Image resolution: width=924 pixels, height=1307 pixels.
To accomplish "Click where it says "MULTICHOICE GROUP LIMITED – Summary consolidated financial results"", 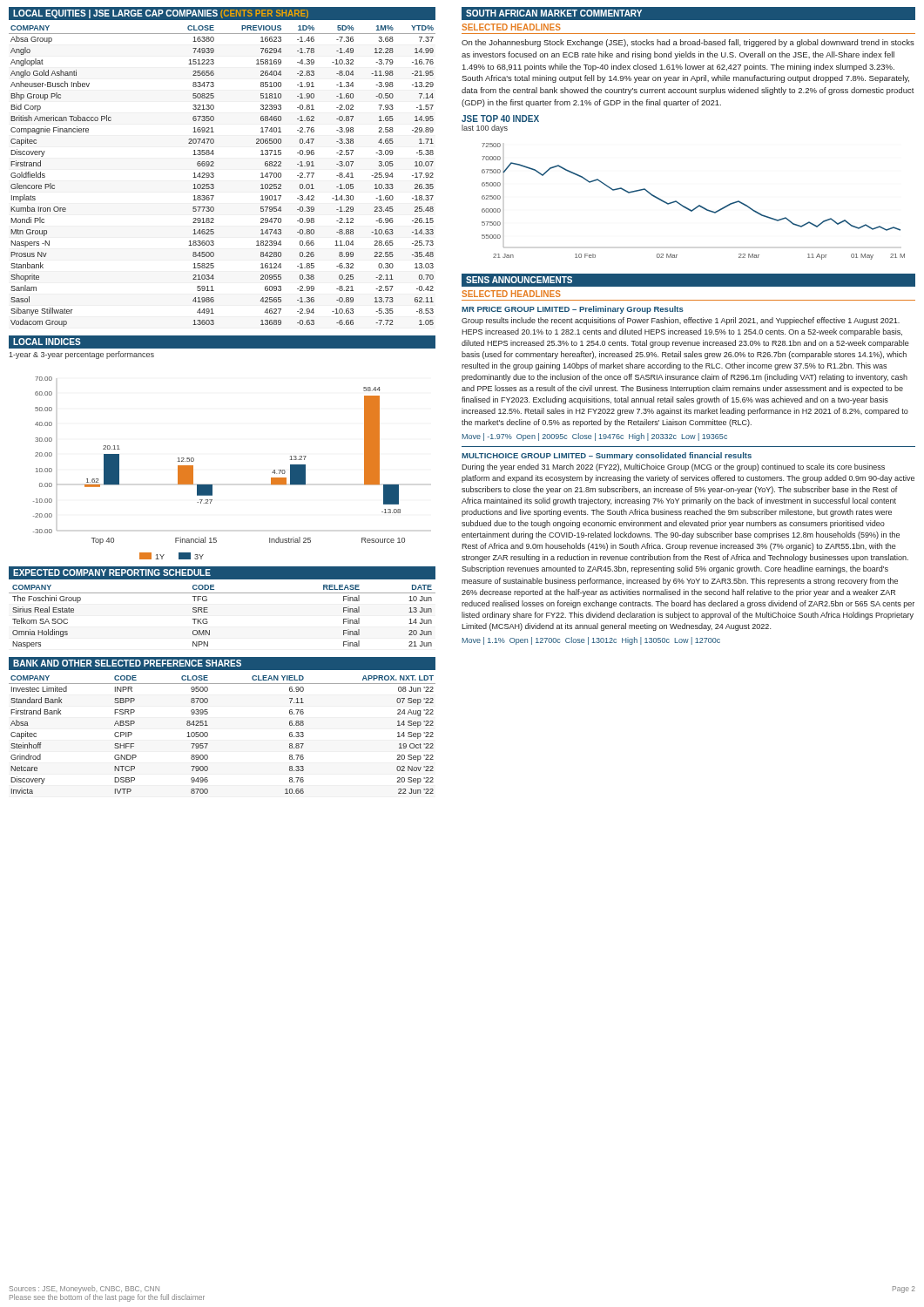I will coord(607,455).
